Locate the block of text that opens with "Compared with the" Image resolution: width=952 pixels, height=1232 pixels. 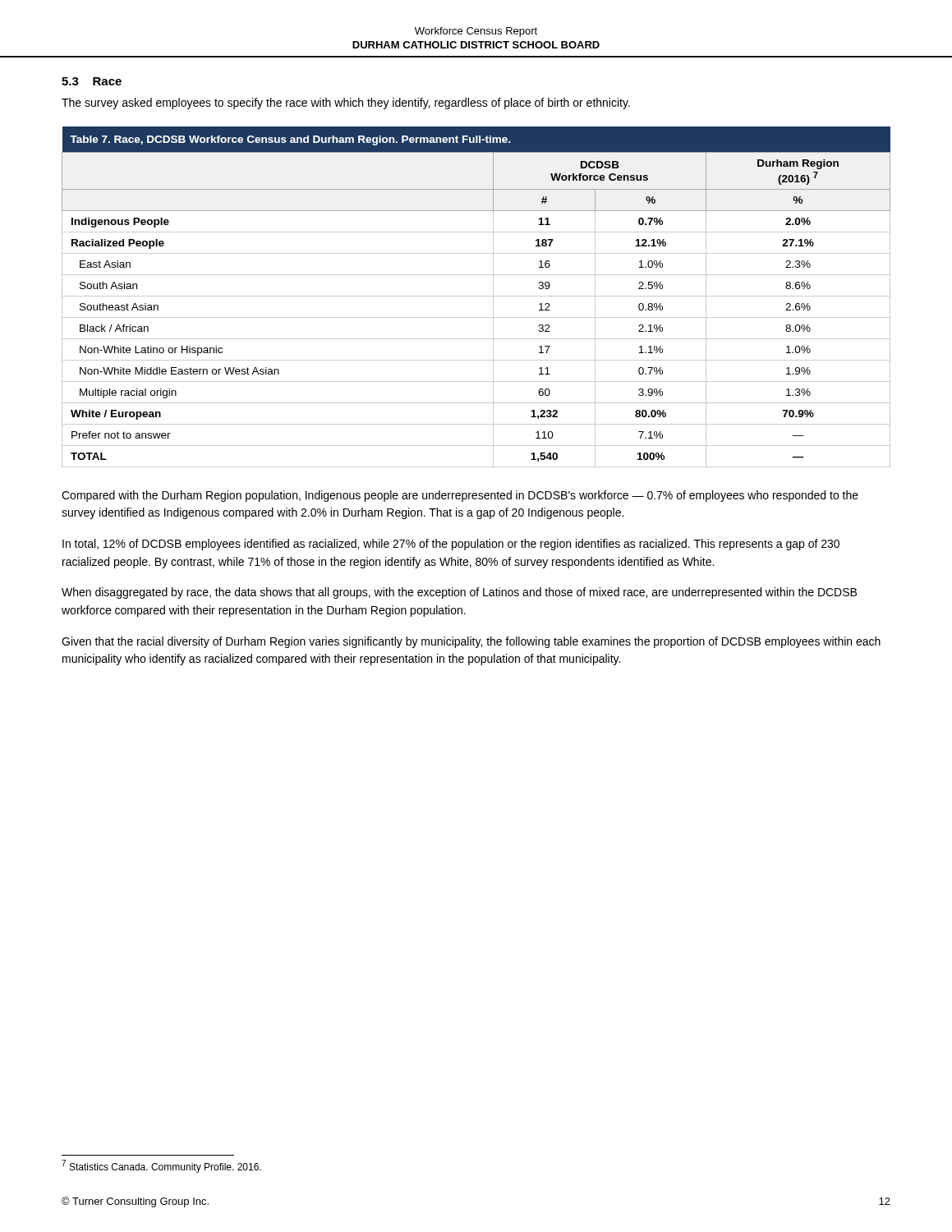460,504
